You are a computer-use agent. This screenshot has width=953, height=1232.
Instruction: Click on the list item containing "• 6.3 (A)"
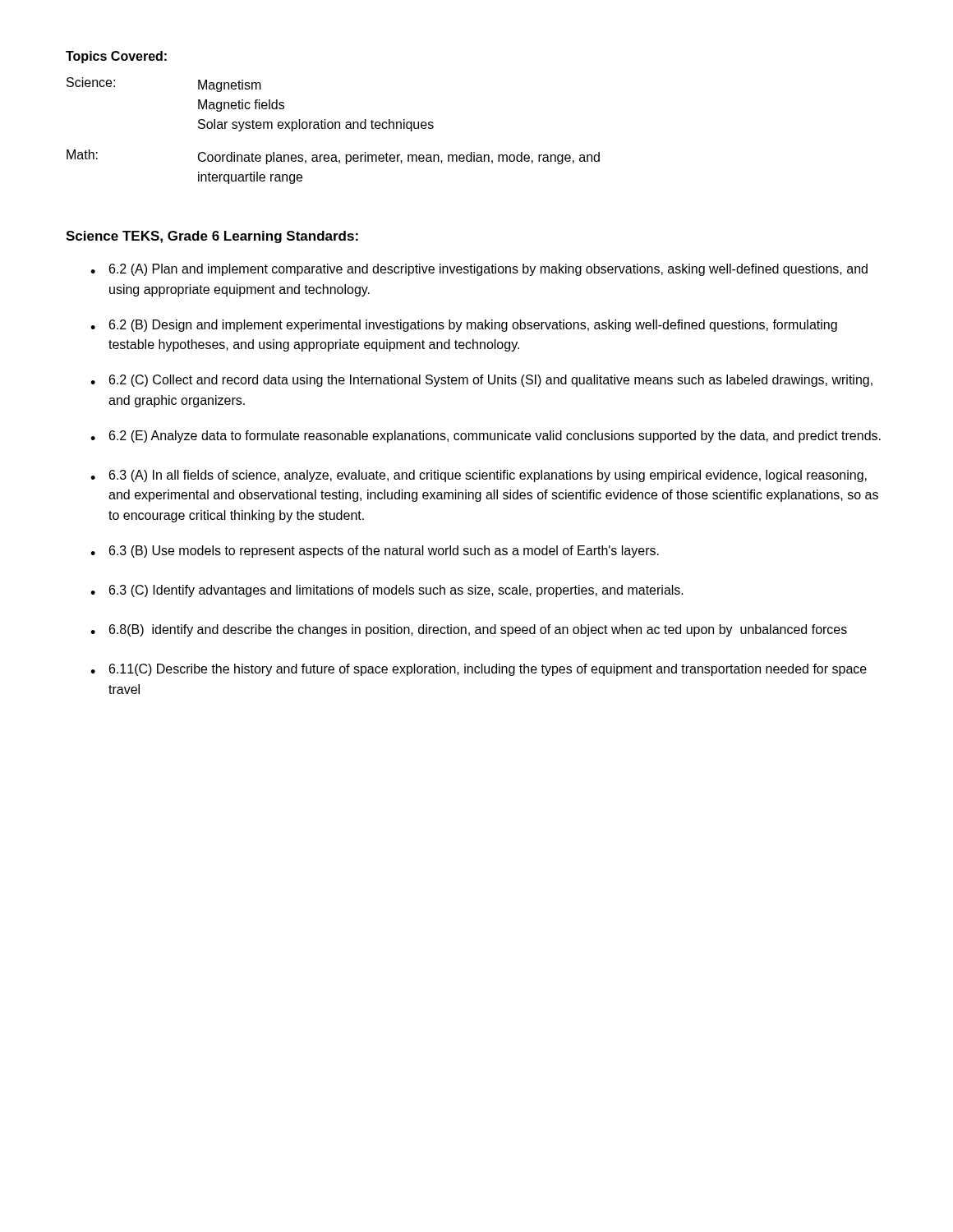pyautogui.click(x=489, y=496)
